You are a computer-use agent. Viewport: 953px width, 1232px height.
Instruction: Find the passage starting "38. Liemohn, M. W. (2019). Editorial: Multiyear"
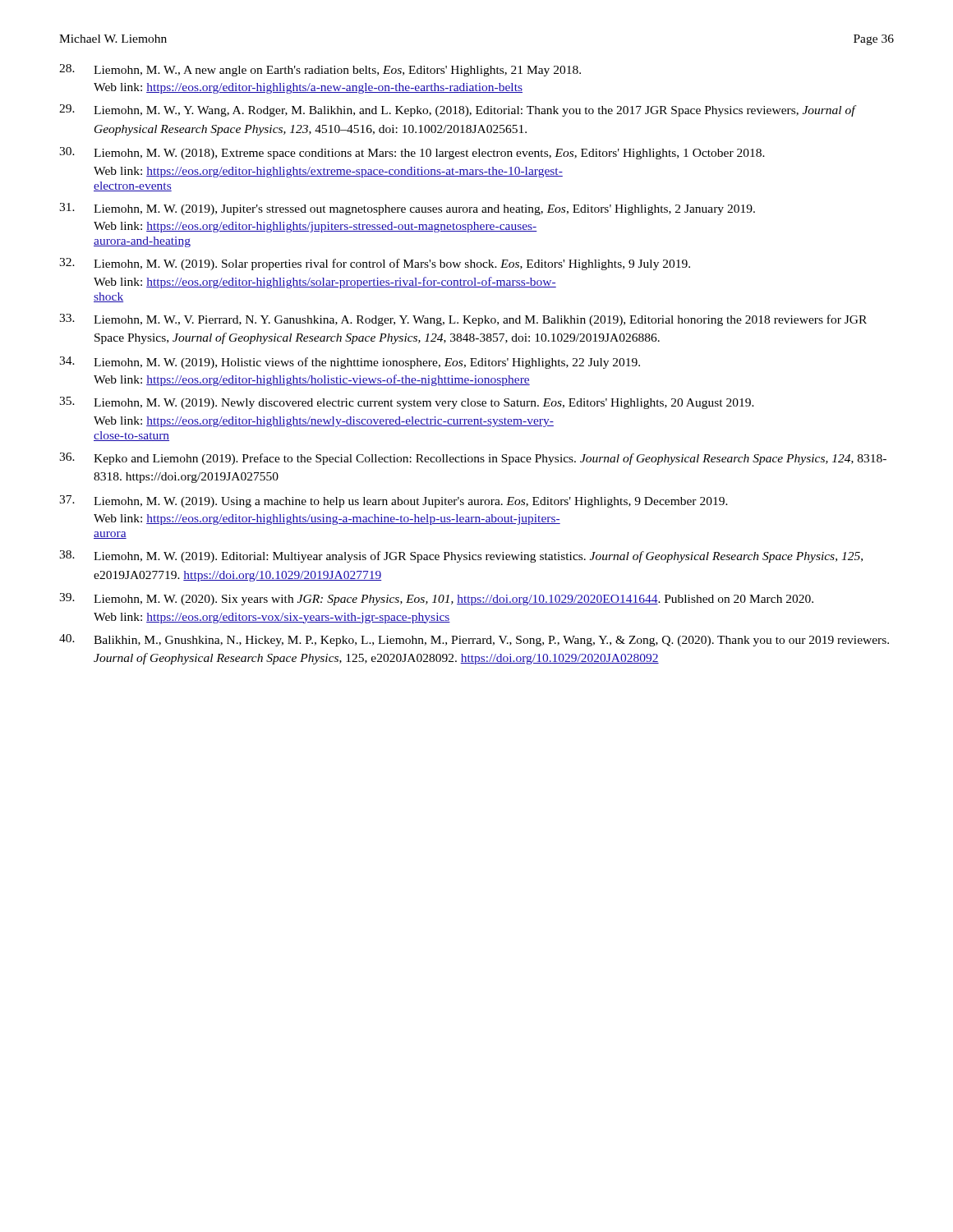click(476, 566)
